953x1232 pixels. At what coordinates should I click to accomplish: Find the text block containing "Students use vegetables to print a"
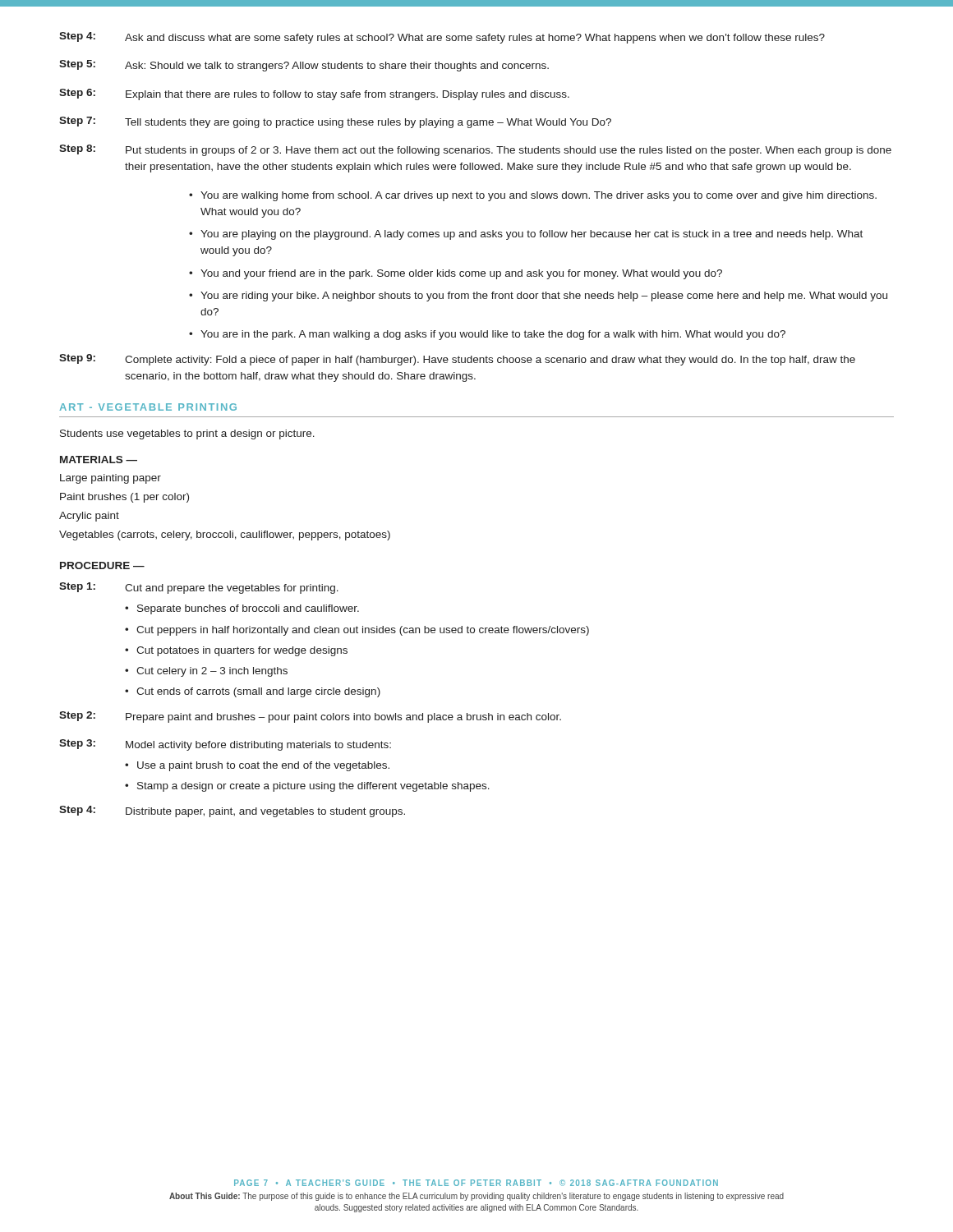point(187,433)
